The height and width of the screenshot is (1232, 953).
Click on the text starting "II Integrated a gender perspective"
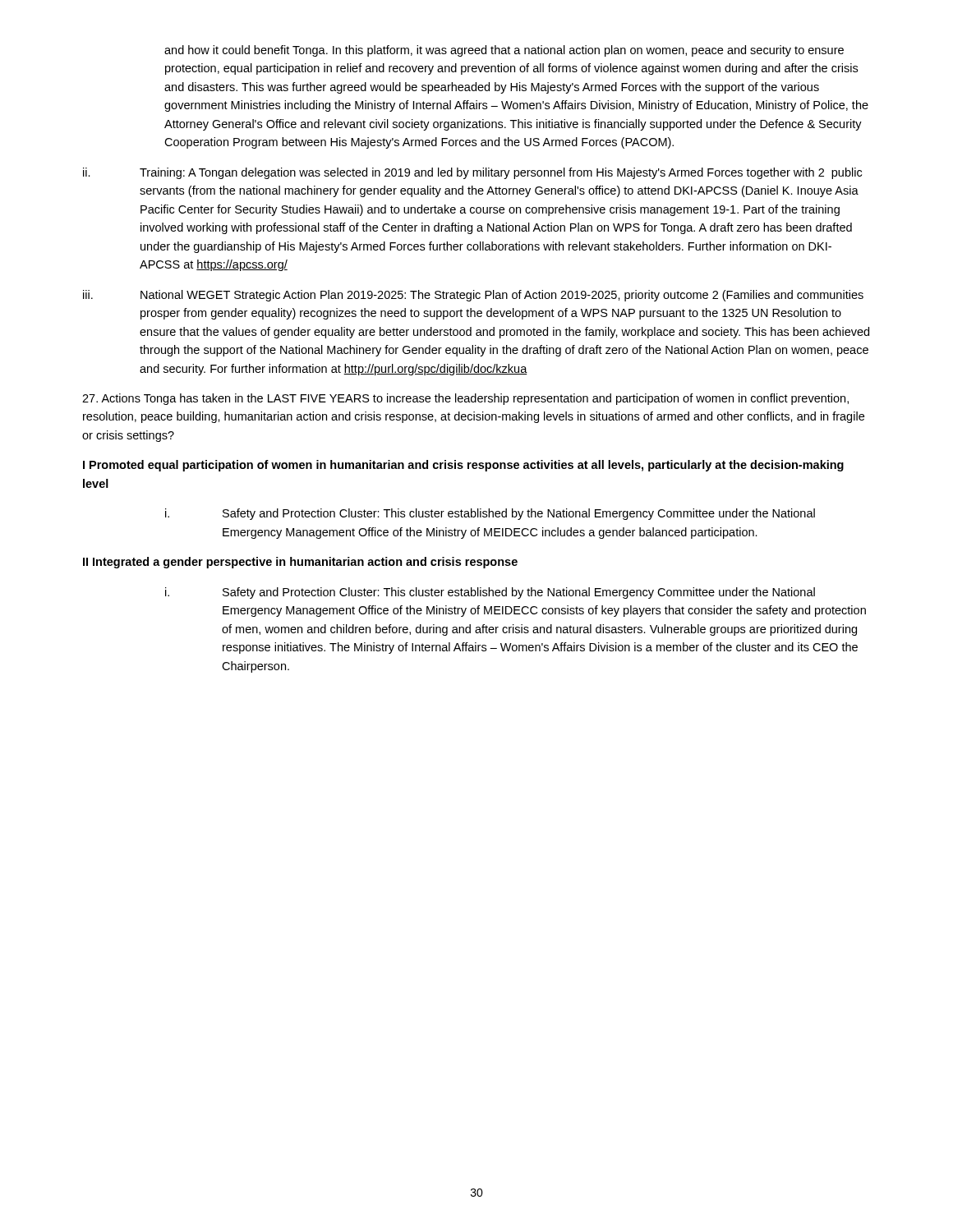pos(300,562)
